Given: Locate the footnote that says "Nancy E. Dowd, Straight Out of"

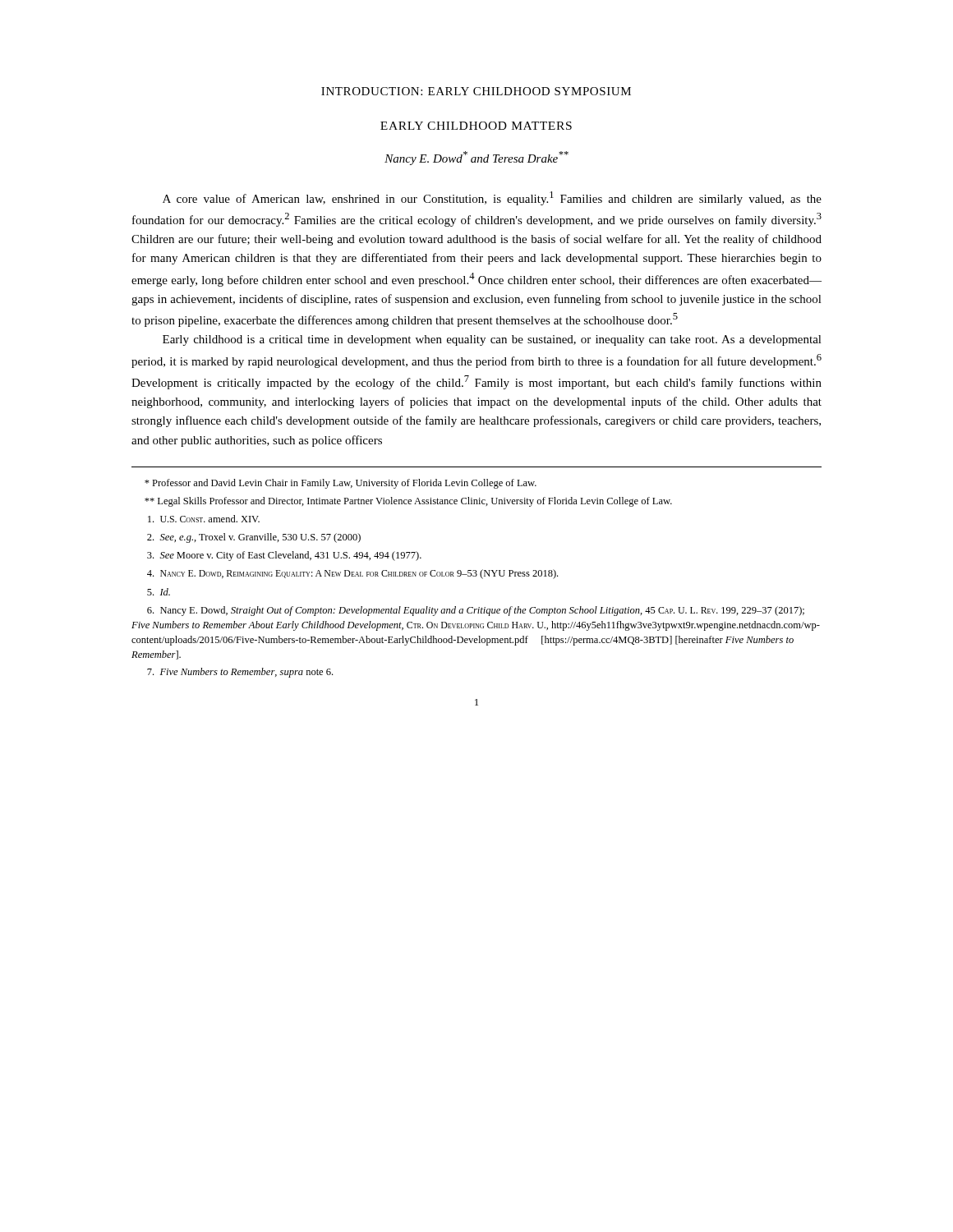Looking at the screenshot, I should [x=476, y=633].
